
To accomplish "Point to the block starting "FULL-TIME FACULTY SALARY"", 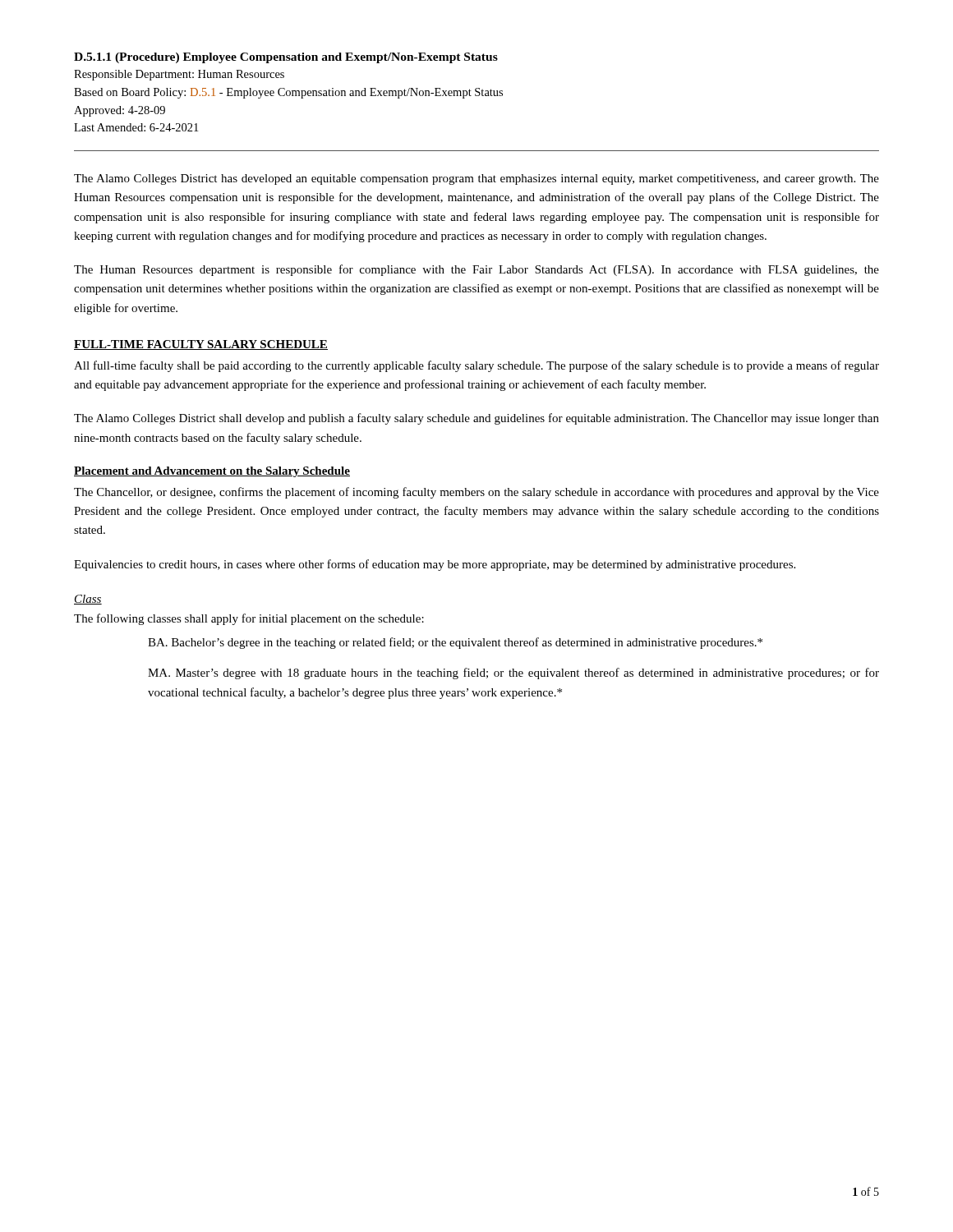I will pyautogui.click(x=201, y=344).
